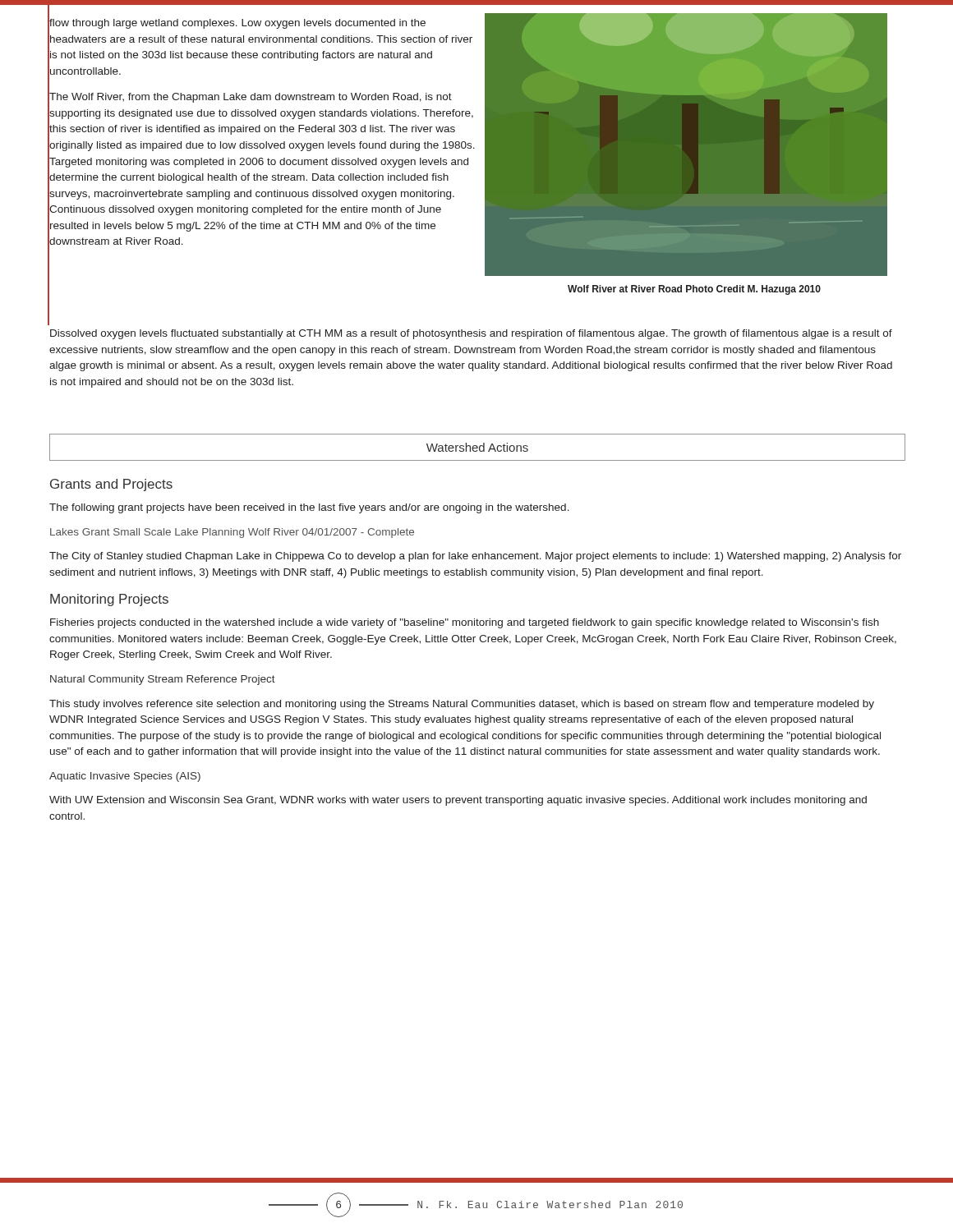Image resolution: width=953 pixels, height=1232 pixels.
Task: Point to the region starting "Dissolved oxygen levels fluctuated substantially"
Action: [476, 357]
